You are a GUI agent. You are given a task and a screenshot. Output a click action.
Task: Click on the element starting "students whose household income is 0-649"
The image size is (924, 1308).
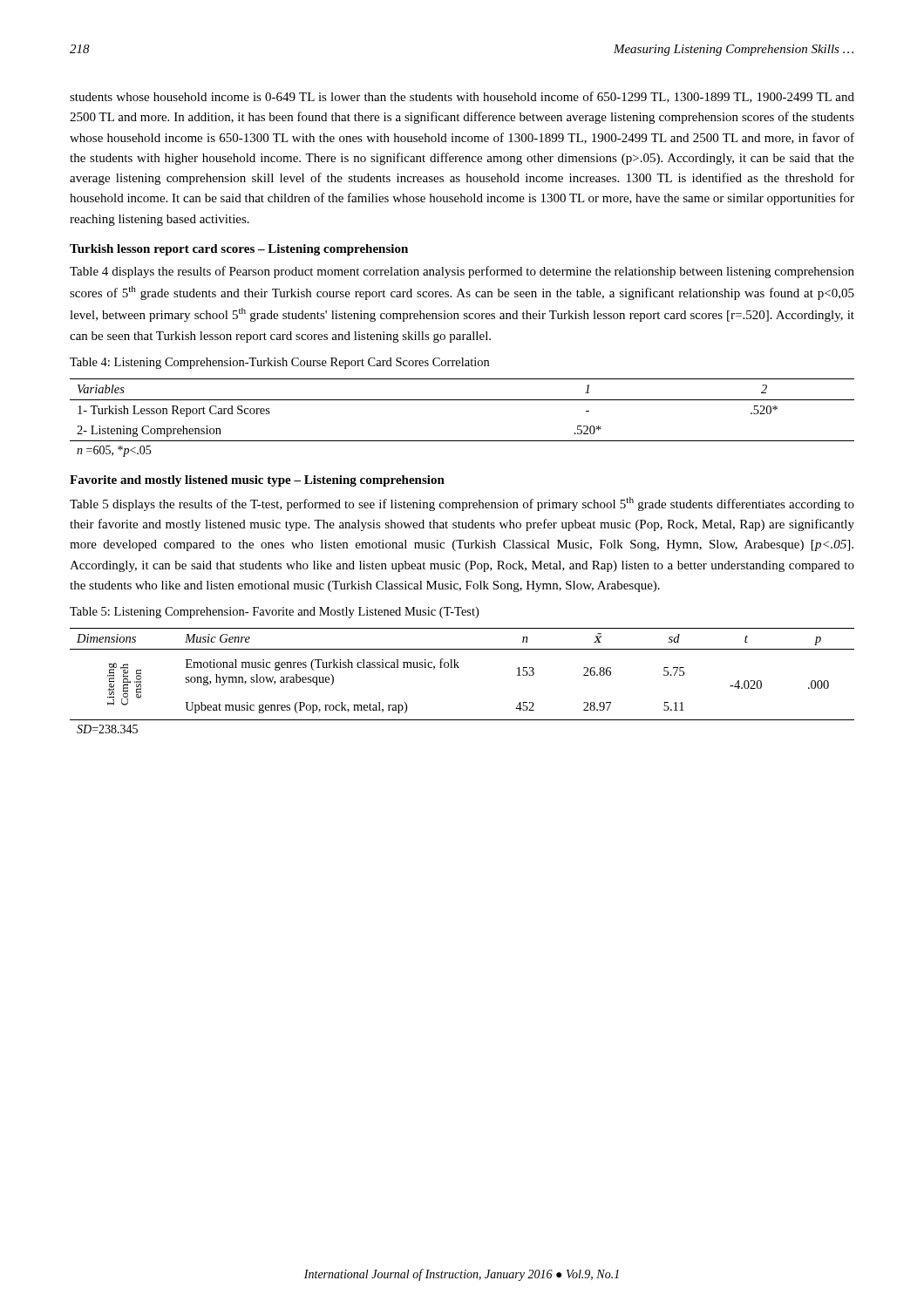(x=462, y=158)
